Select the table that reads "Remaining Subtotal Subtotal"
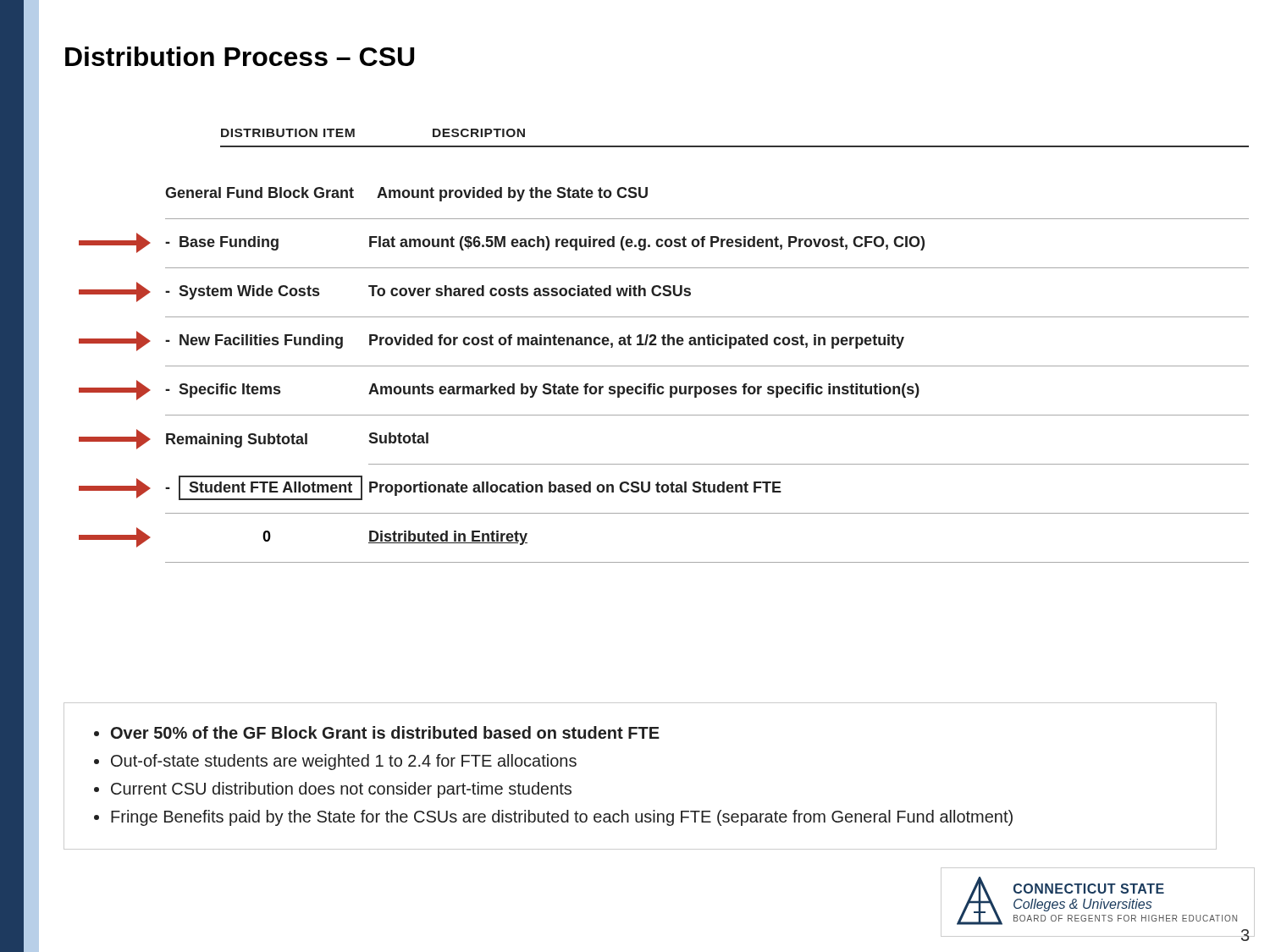This screenshot has width=1270, height=952. [656, 439]
